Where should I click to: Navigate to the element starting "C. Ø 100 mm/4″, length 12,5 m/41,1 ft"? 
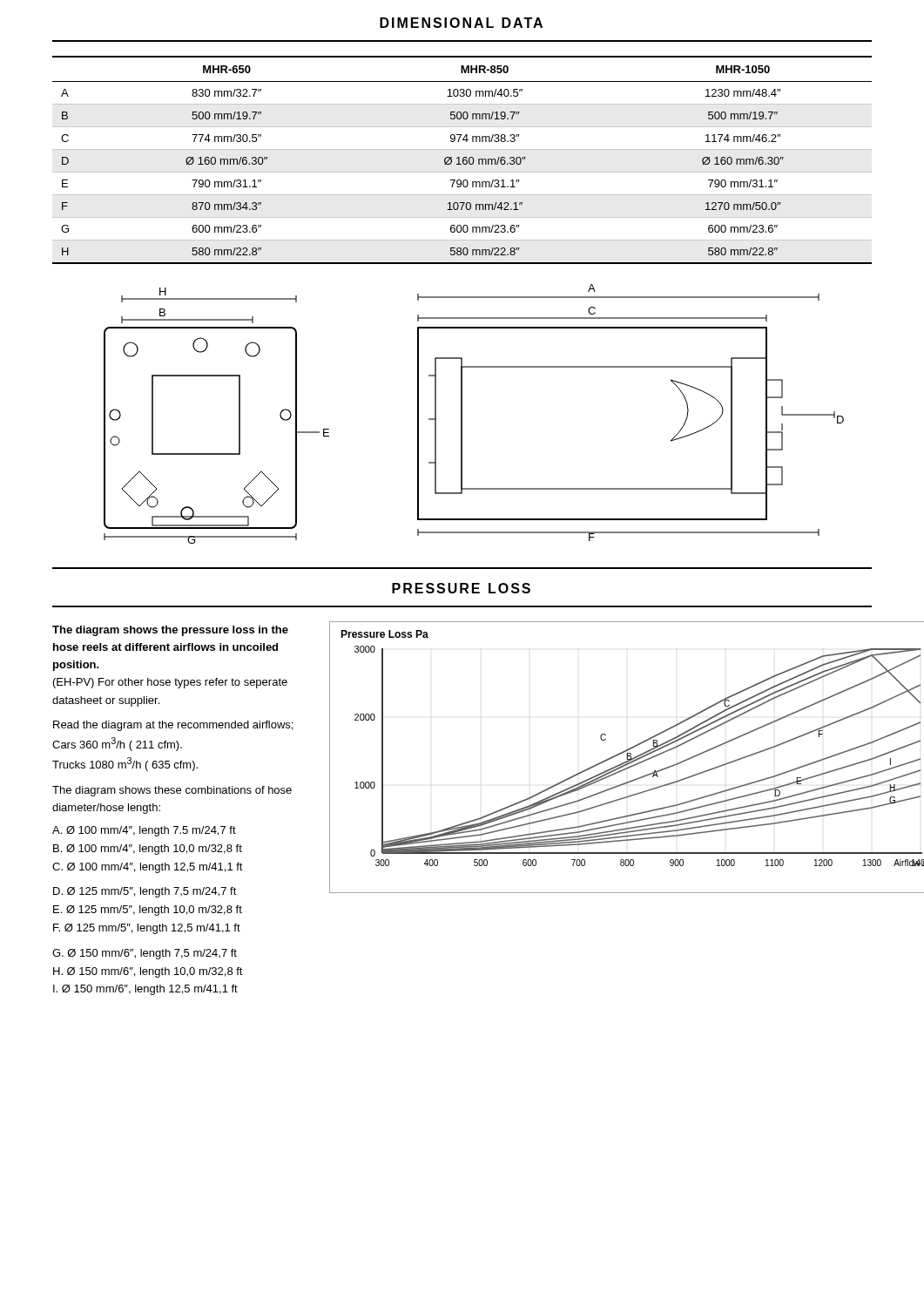tap(147, 866)
